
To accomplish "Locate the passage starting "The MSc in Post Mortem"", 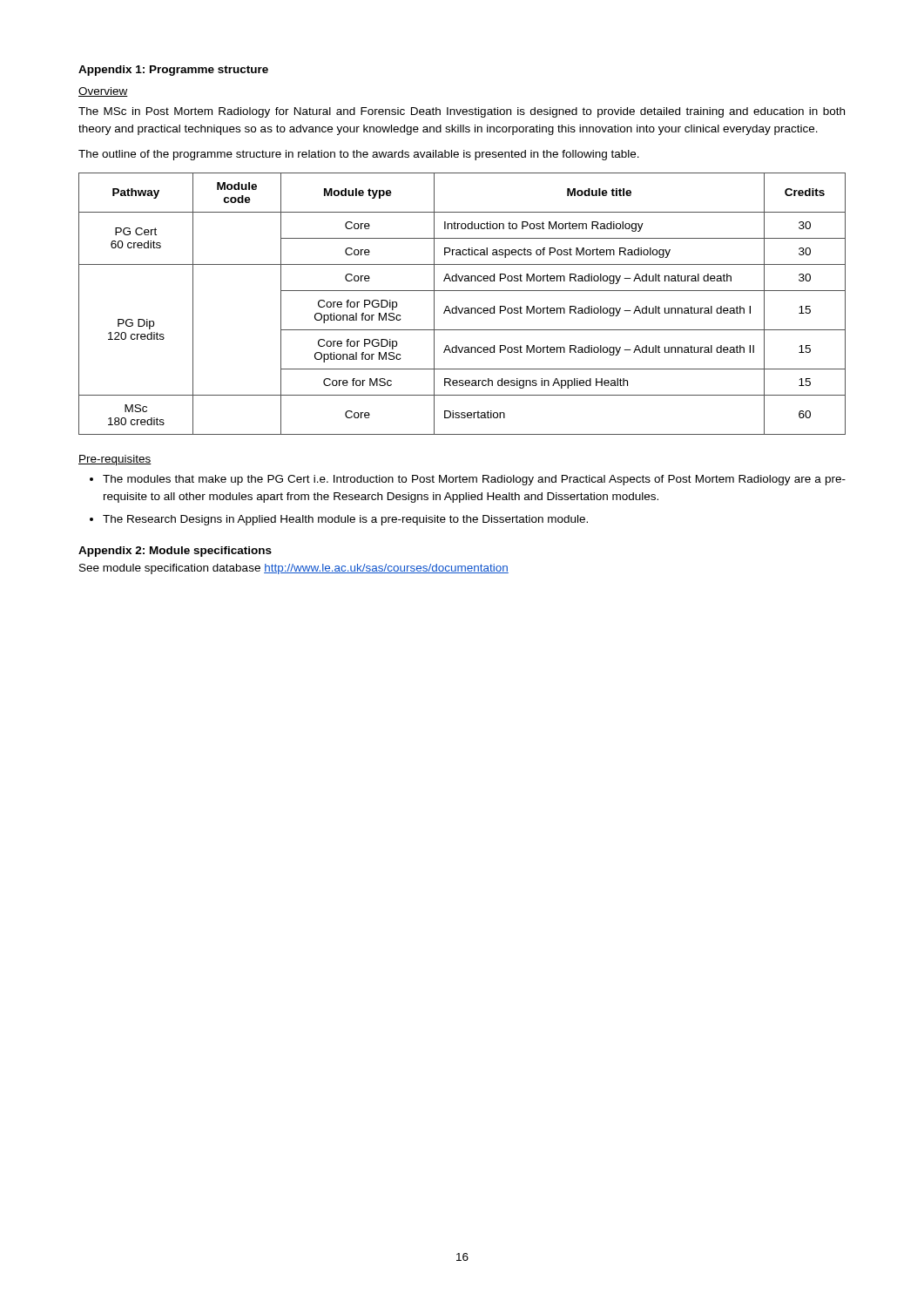I will (x=462, y=120).
